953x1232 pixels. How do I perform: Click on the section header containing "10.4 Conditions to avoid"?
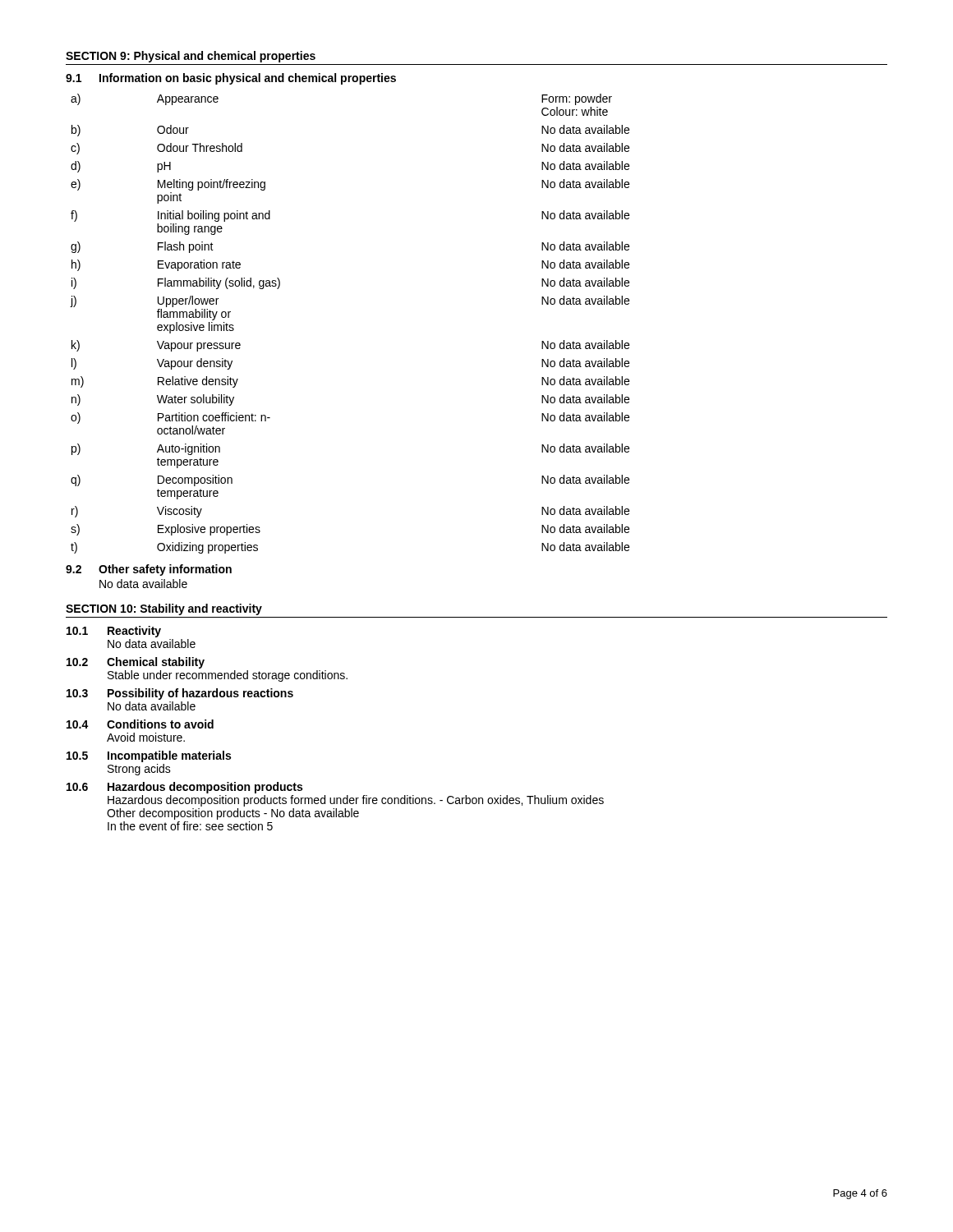pyautogui.click(x=140, y=724)
